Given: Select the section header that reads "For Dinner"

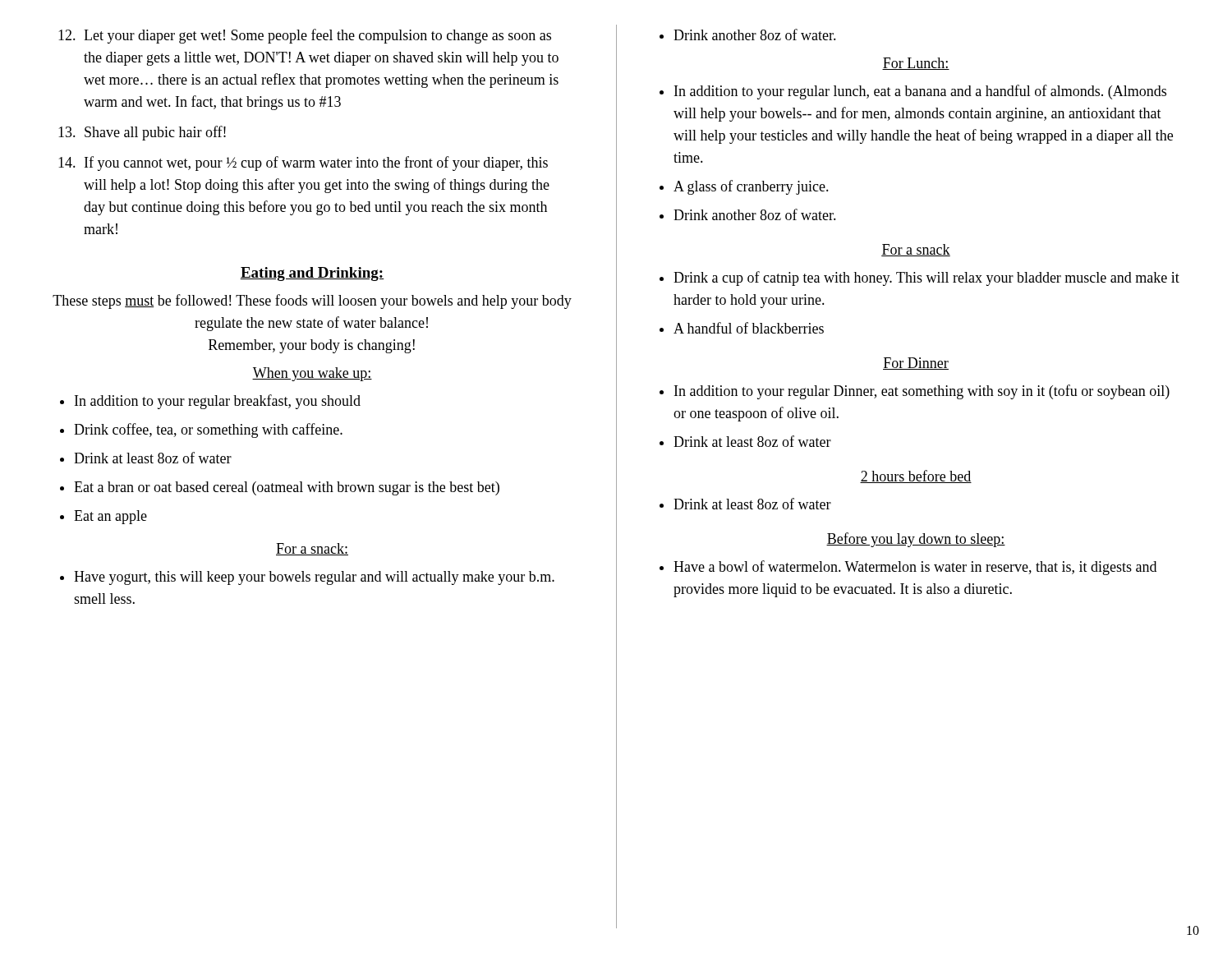Looking at the screenshot, I should (x=916, y=363).
